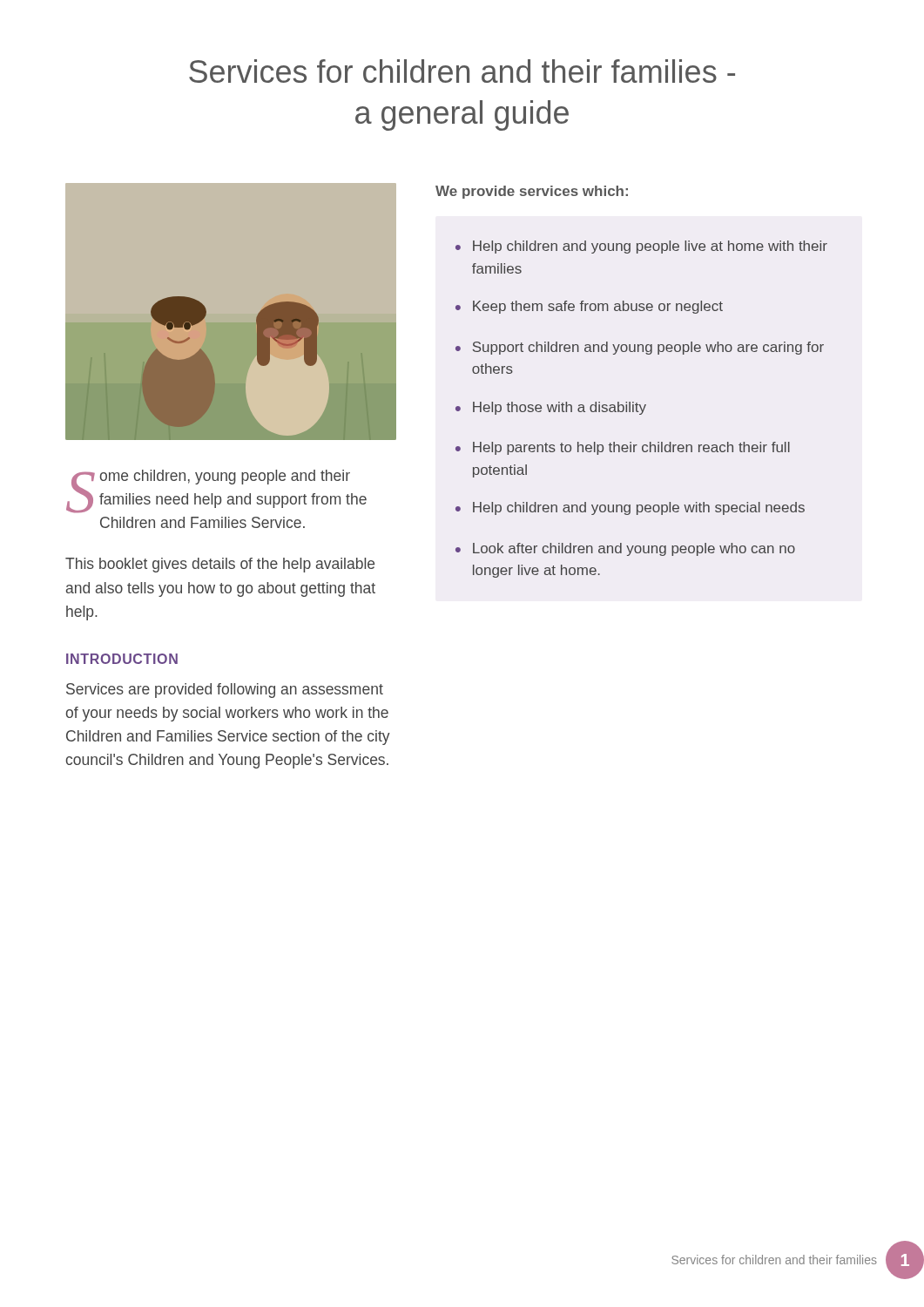Image resolution: width=924 pixels, height=1307 pixels.
Task: Locate the element starting "• Keep them safe"
Action: pyautogui.click(x=589, y=308)
